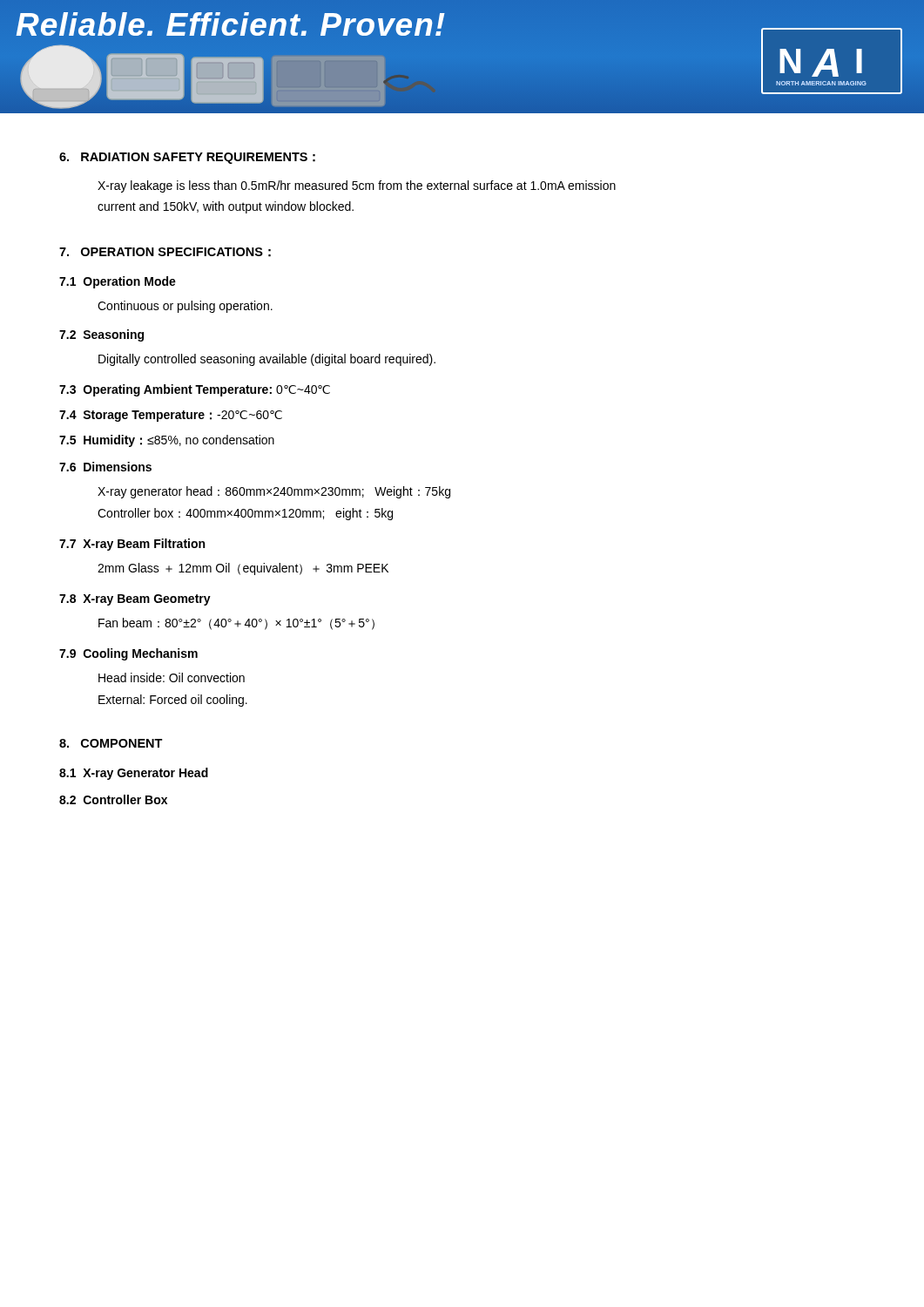Locate the text containing "X-ray generator head：860mm×240mm×230mm; Weight：75kg"
Viewport: 924px width, 1307px height.
pyautogui.click(x=274, y=491)
